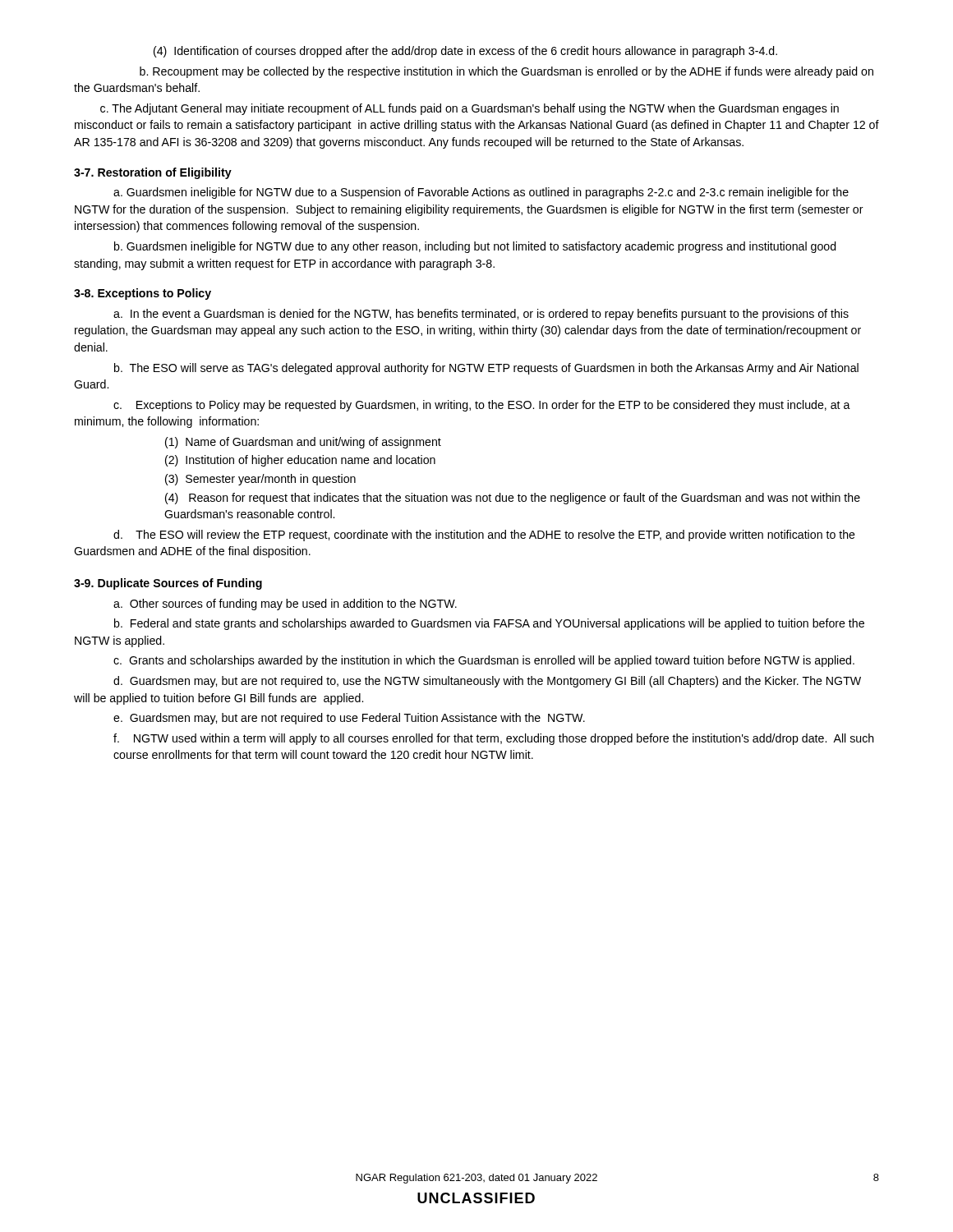Navigate to the text block starting "3-7. Restoration of Eligibility"
The height and width of the screenshot is (1232, 953).
point(153,172)
